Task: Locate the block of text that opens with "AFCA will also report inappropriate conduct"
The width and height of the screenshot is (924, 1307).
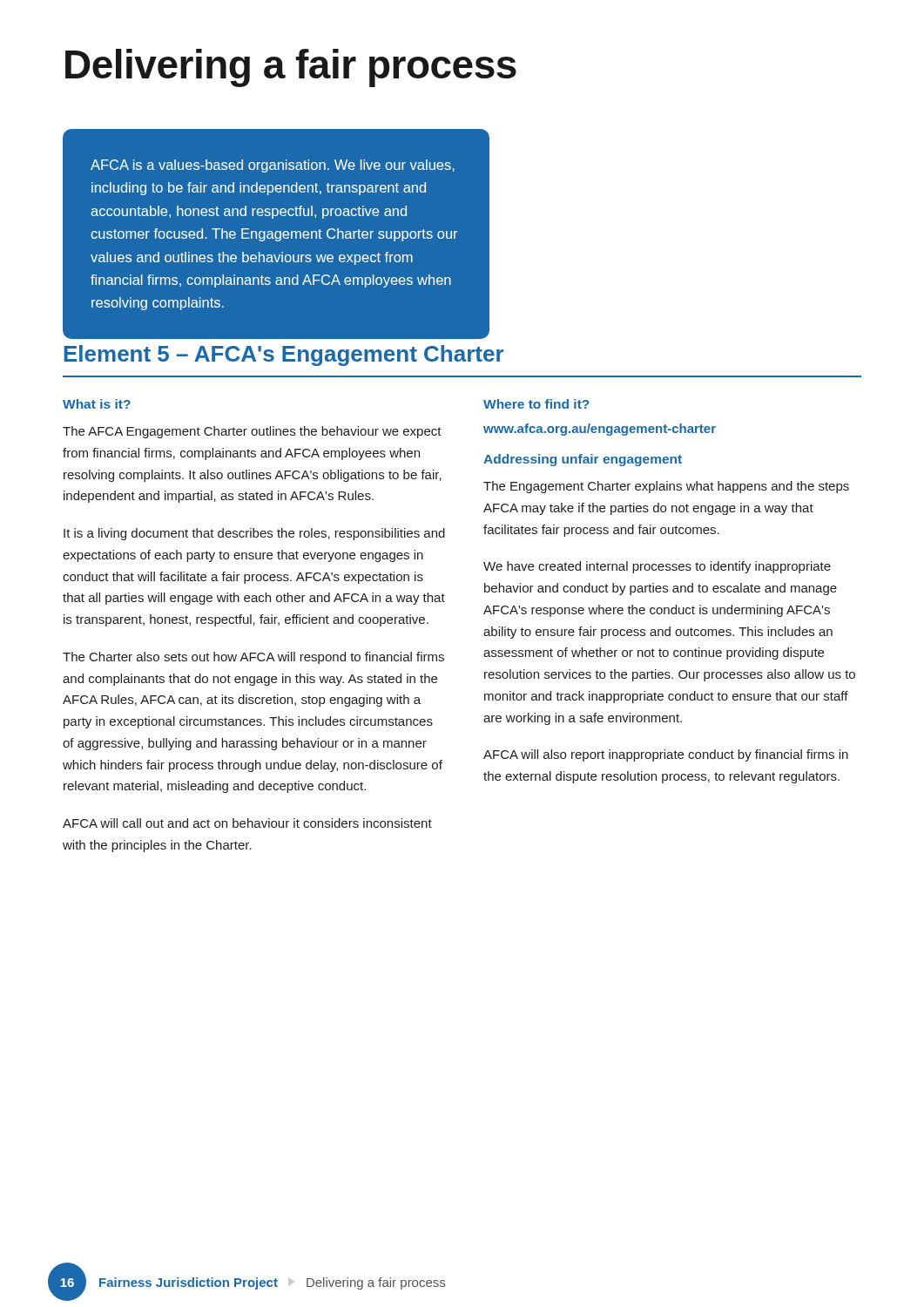Action: pyautogui.click(x=672, y=766)
